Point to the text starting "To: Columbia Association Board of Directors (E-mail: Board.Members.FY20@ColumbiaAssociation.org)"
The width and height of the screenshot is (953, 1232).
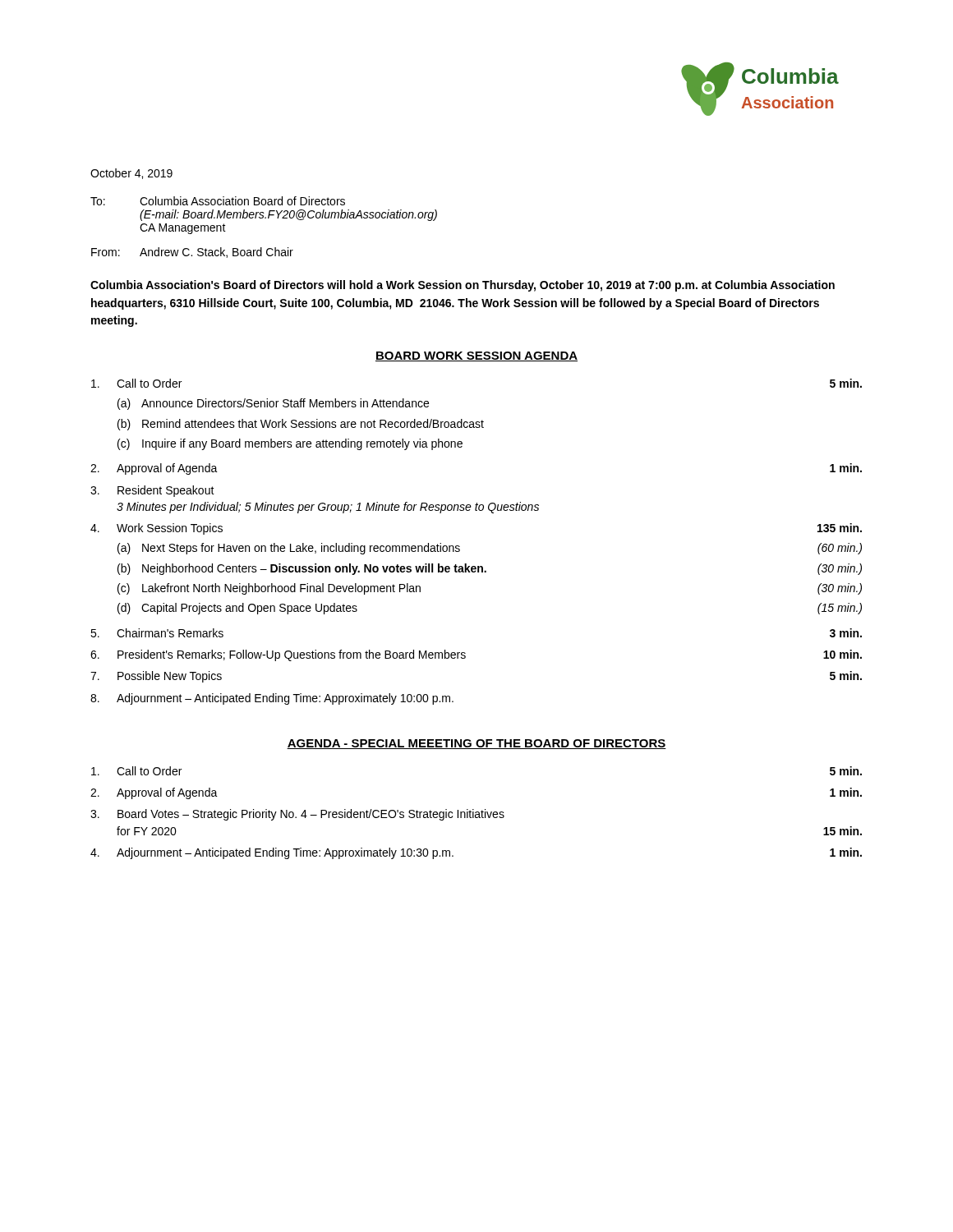[264, 214]
